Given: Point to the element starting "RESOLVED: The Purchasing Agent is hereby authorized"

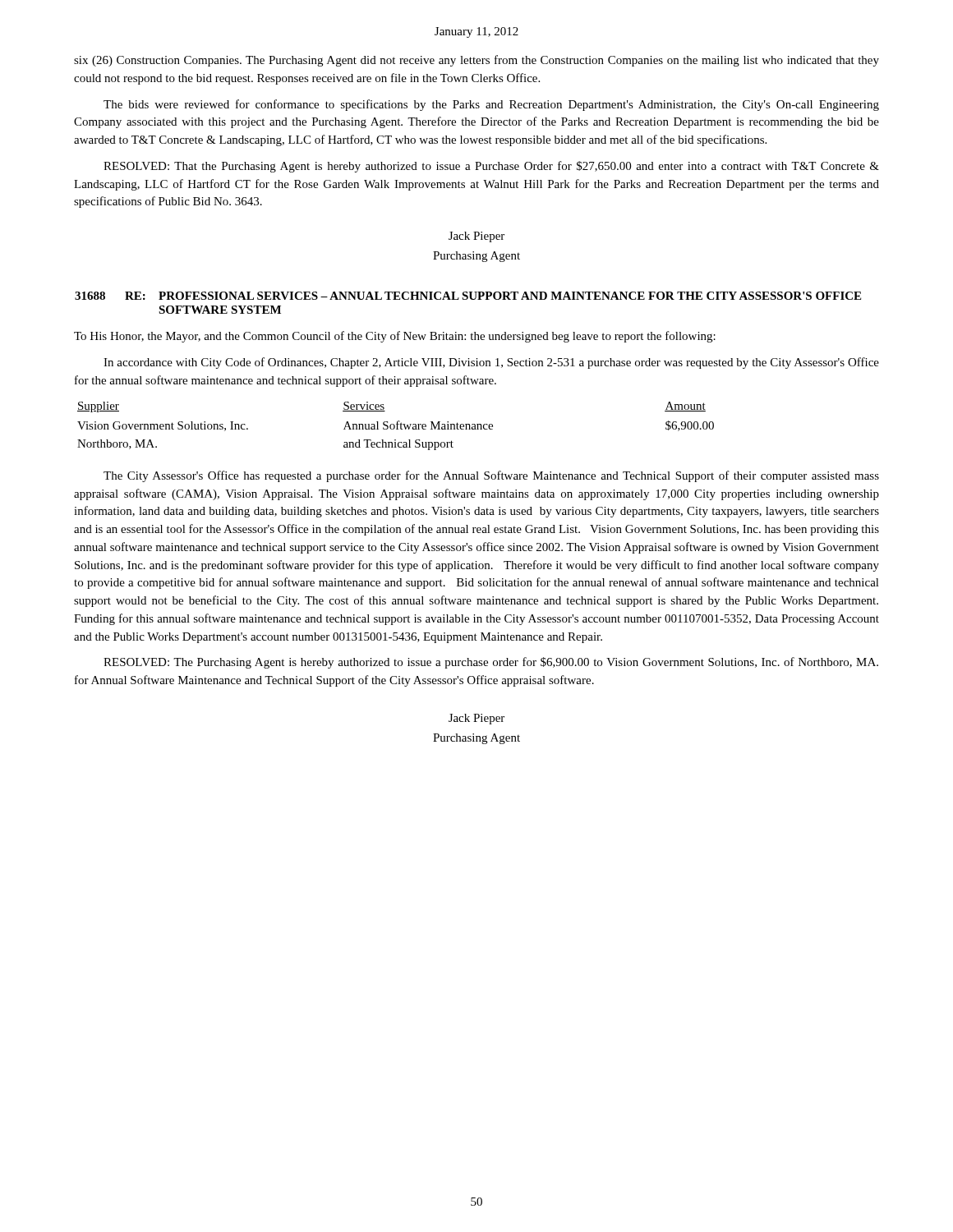Looking at the screenshot, I should 476,671.
